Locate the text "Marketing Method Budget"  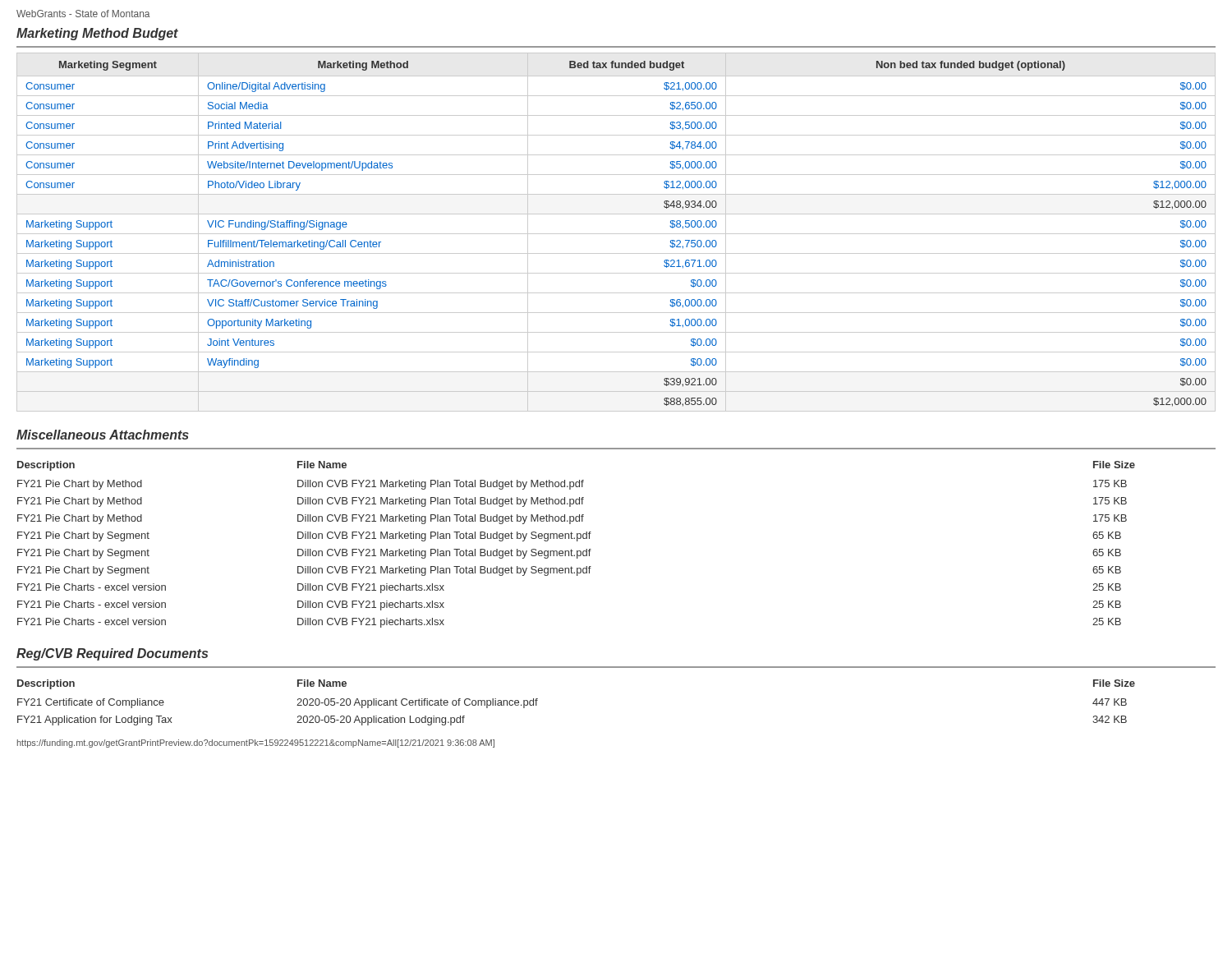[x=97, y=33]
